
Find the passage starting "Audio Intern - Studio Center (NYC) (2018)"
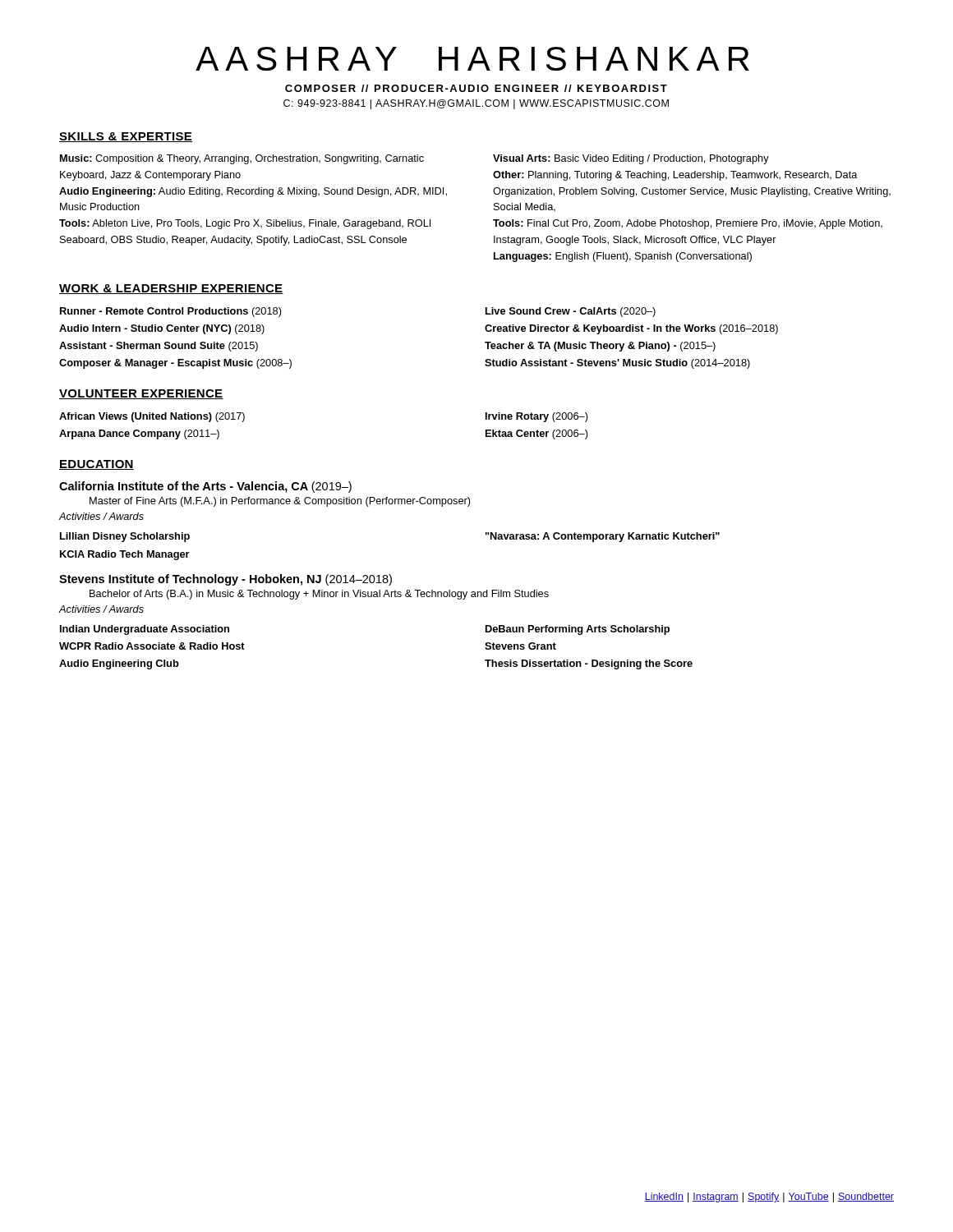pos(162,328)
